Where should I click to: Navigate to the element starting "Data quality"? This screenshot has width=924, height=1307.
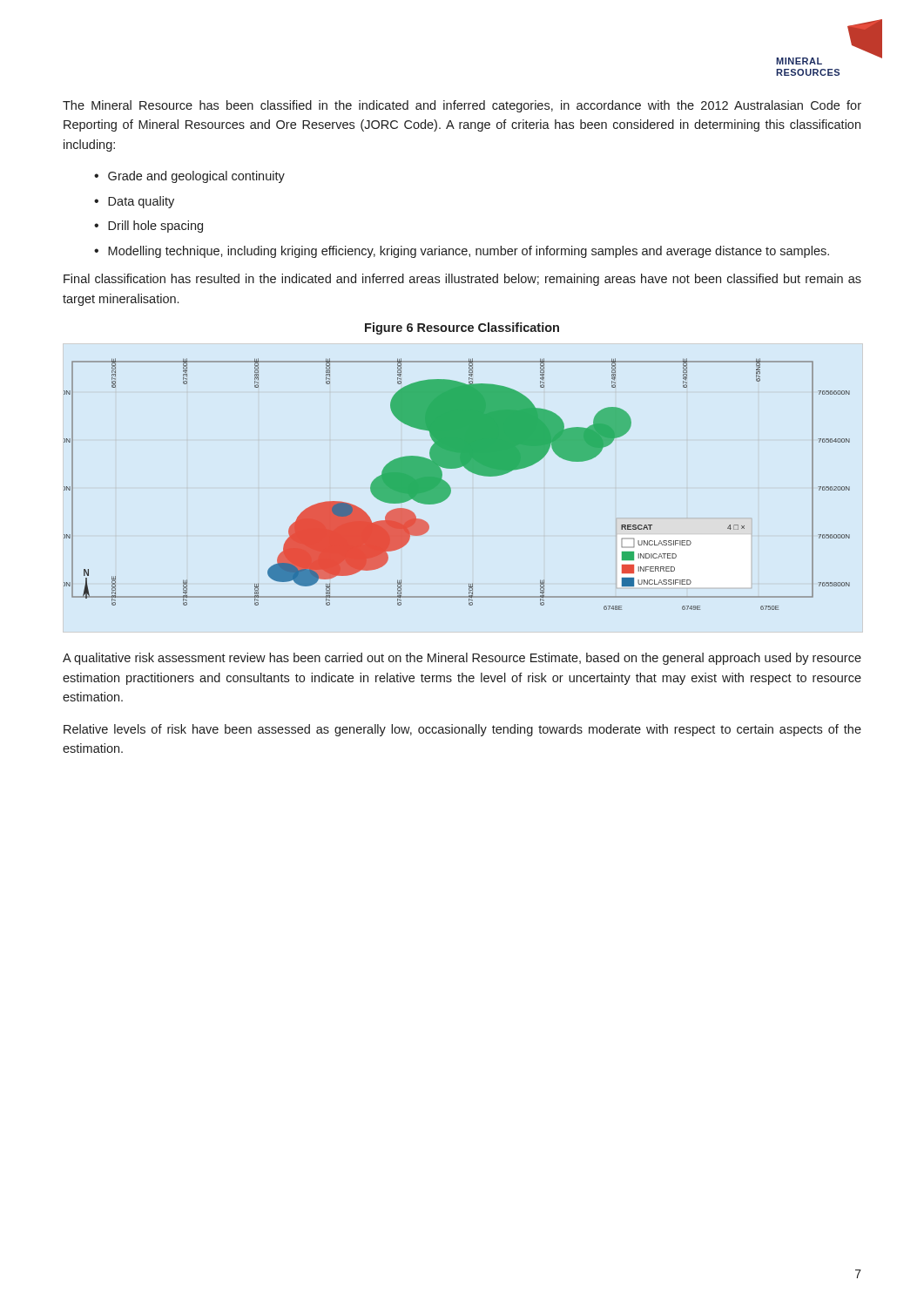(x=141, y=201)
